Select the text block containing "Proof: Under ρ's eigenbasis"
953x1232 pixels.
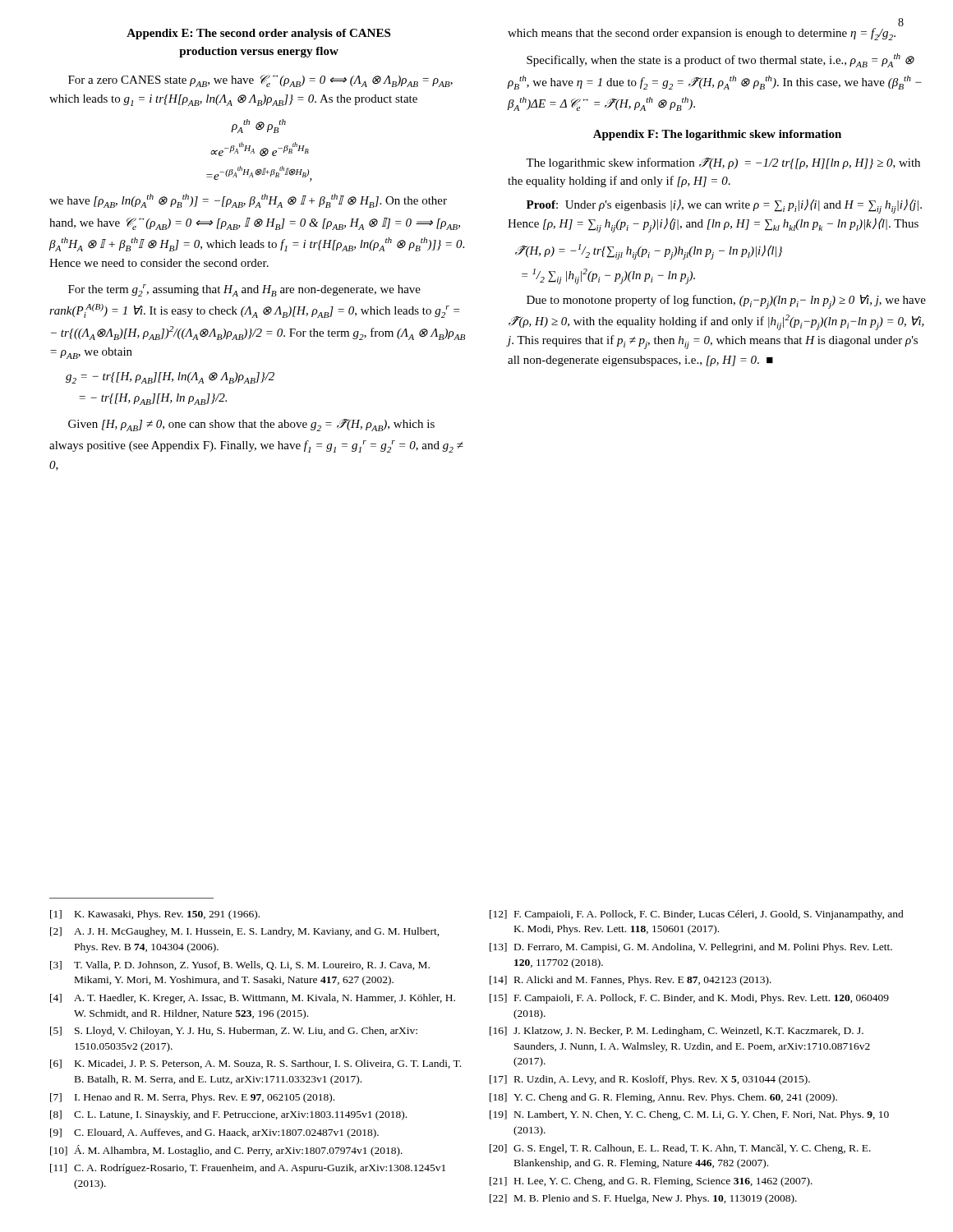tap(717, 215)
